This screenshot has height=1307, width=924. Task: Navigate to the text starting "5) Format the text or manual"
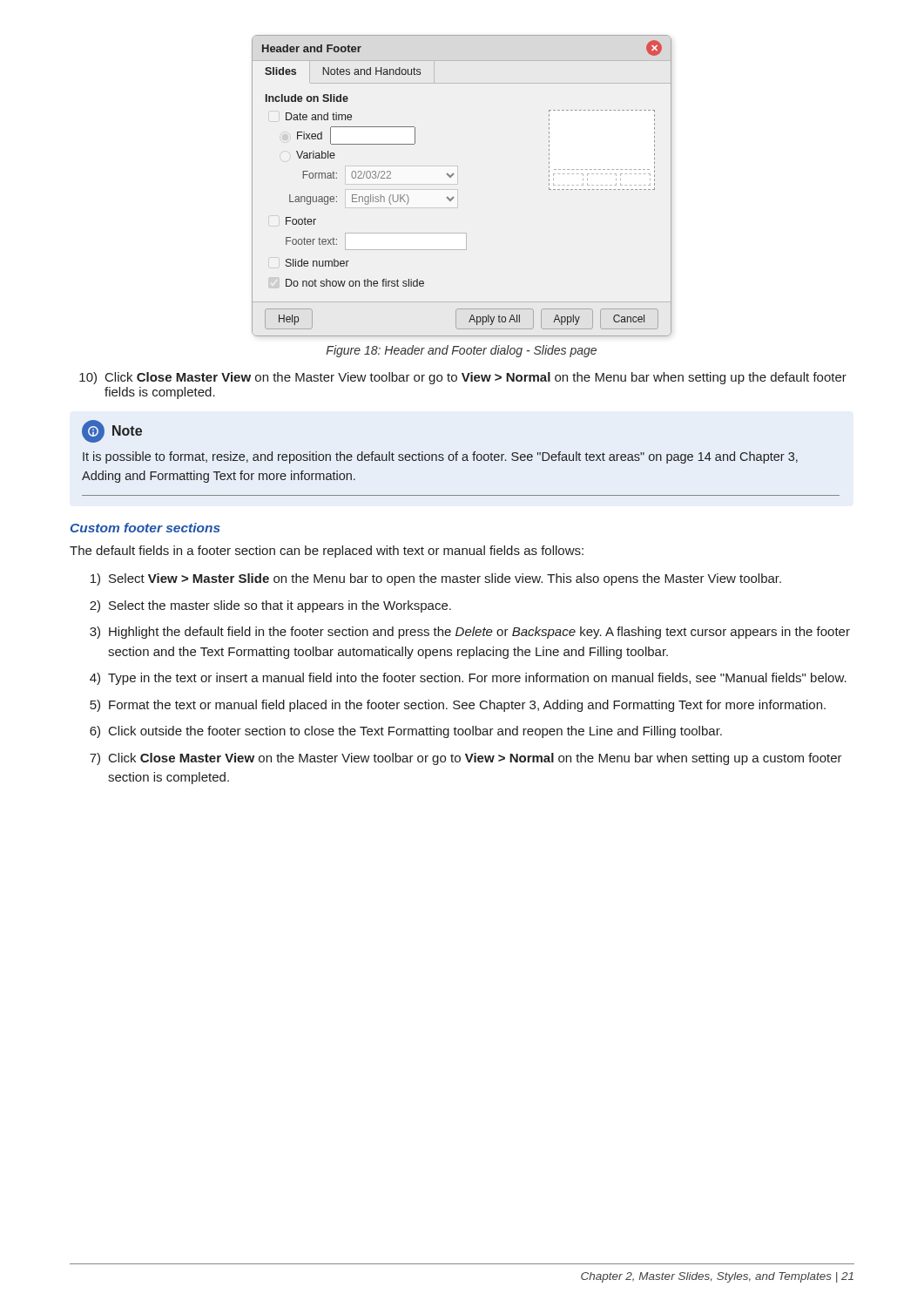[462, 705]
